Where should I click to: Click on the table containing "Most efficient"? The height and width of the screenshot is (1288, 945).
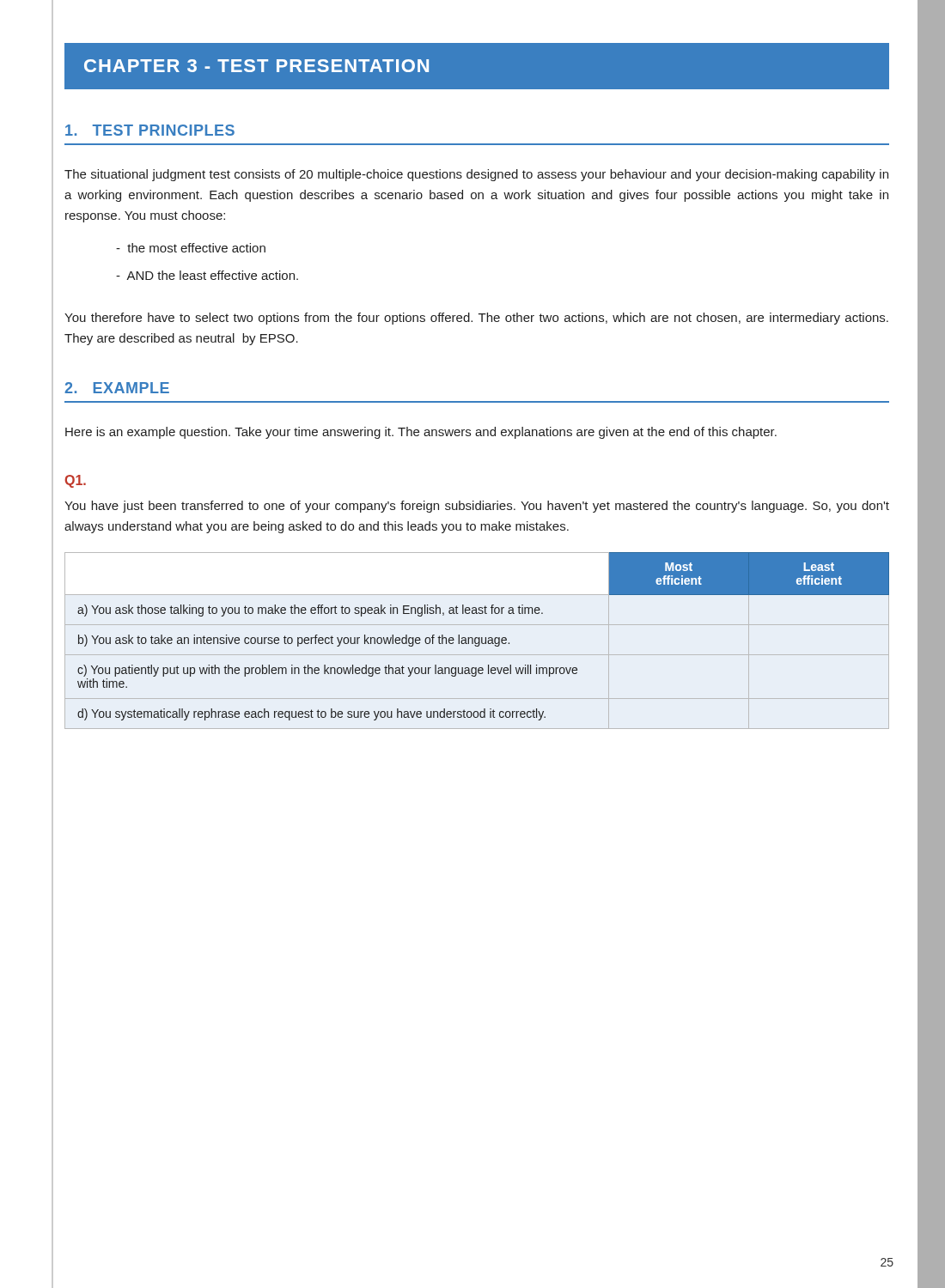[x=477, y=641]
